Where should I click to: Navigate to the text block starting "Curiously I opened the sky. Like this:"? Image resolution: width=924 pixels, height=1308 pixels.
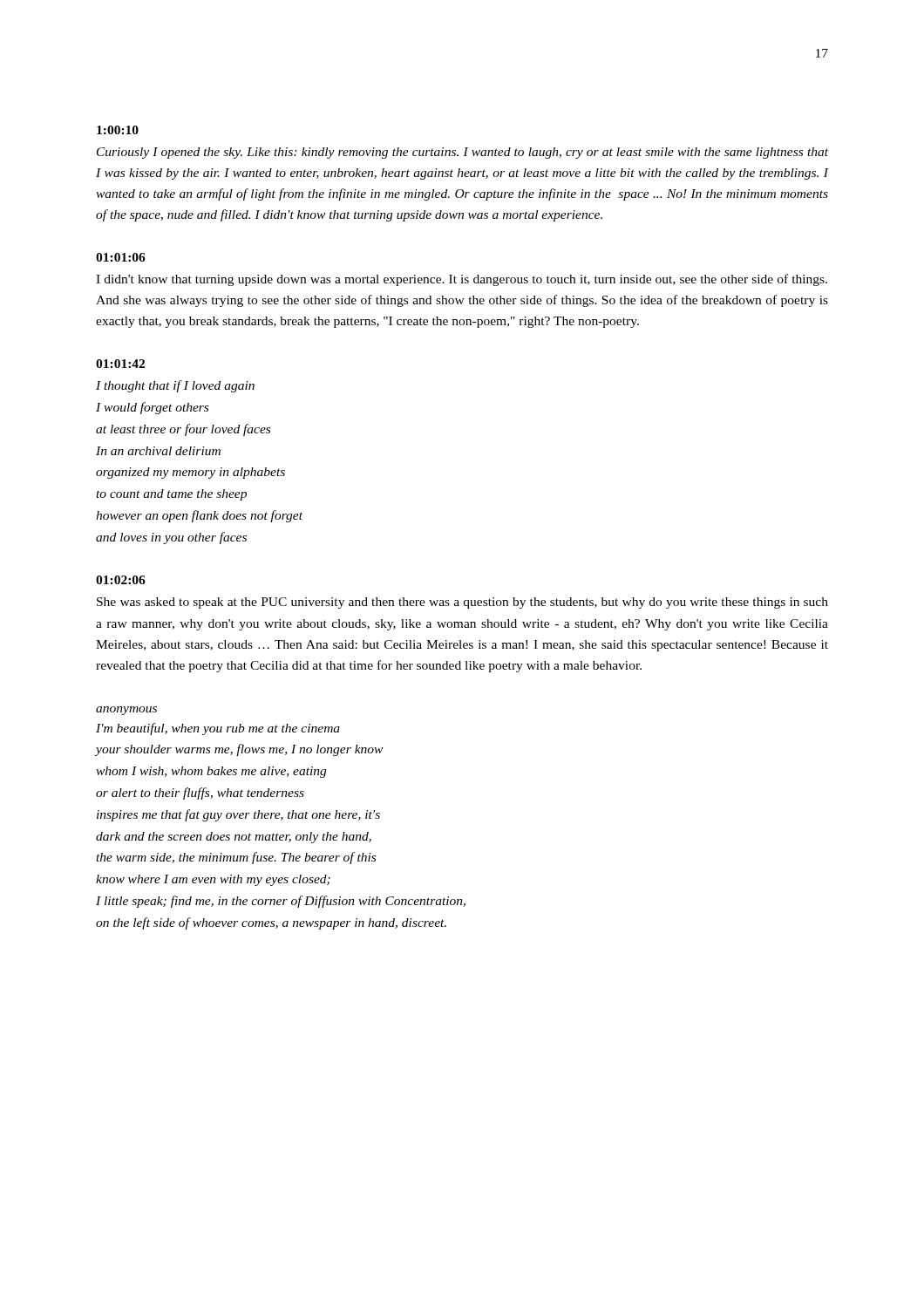pyautogui.click(x=462, y=183)
